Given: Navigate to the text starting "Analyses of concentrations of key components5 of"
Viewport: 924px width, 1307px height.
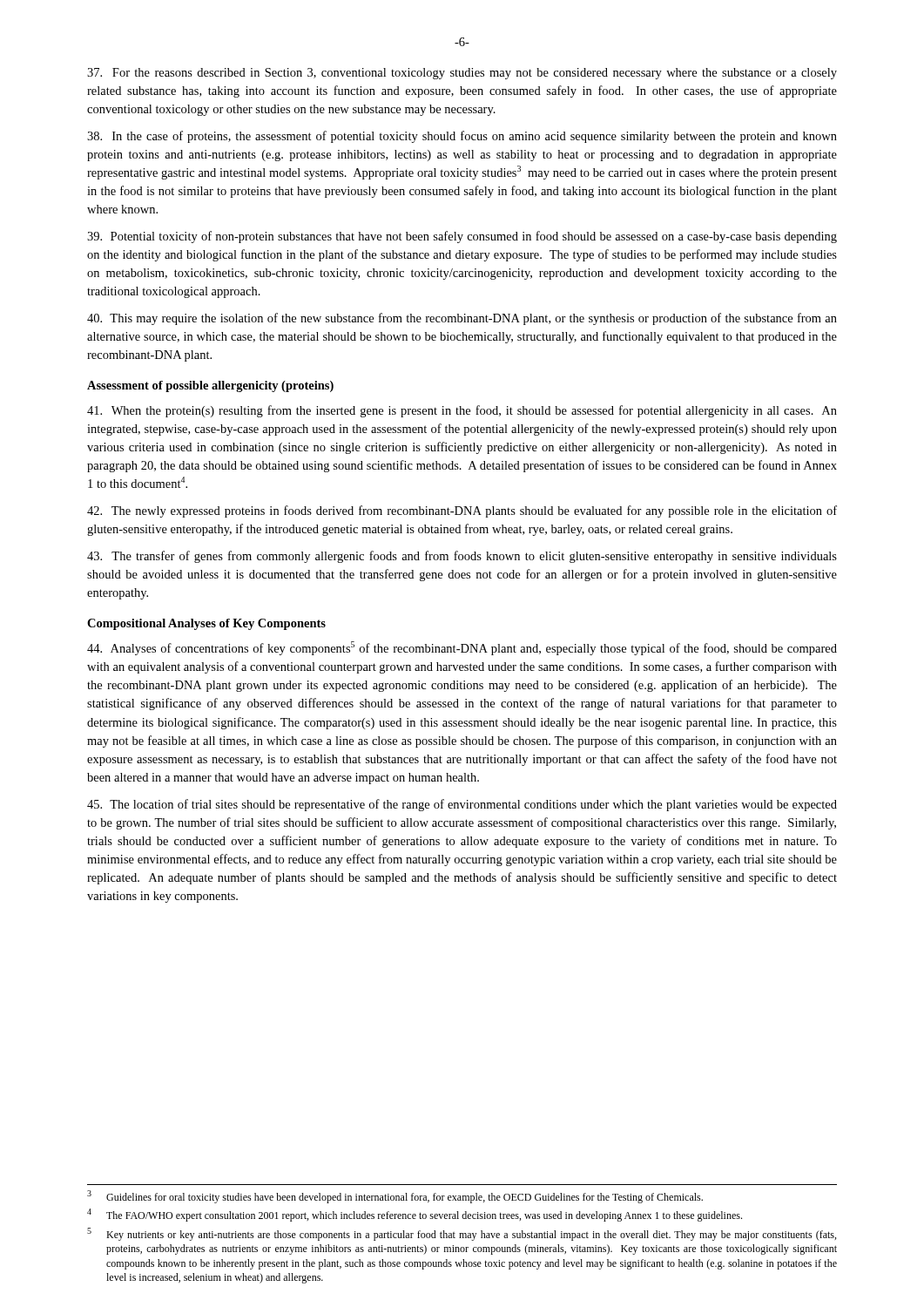Looking at the screenshot, I should (x=462, y=713).
